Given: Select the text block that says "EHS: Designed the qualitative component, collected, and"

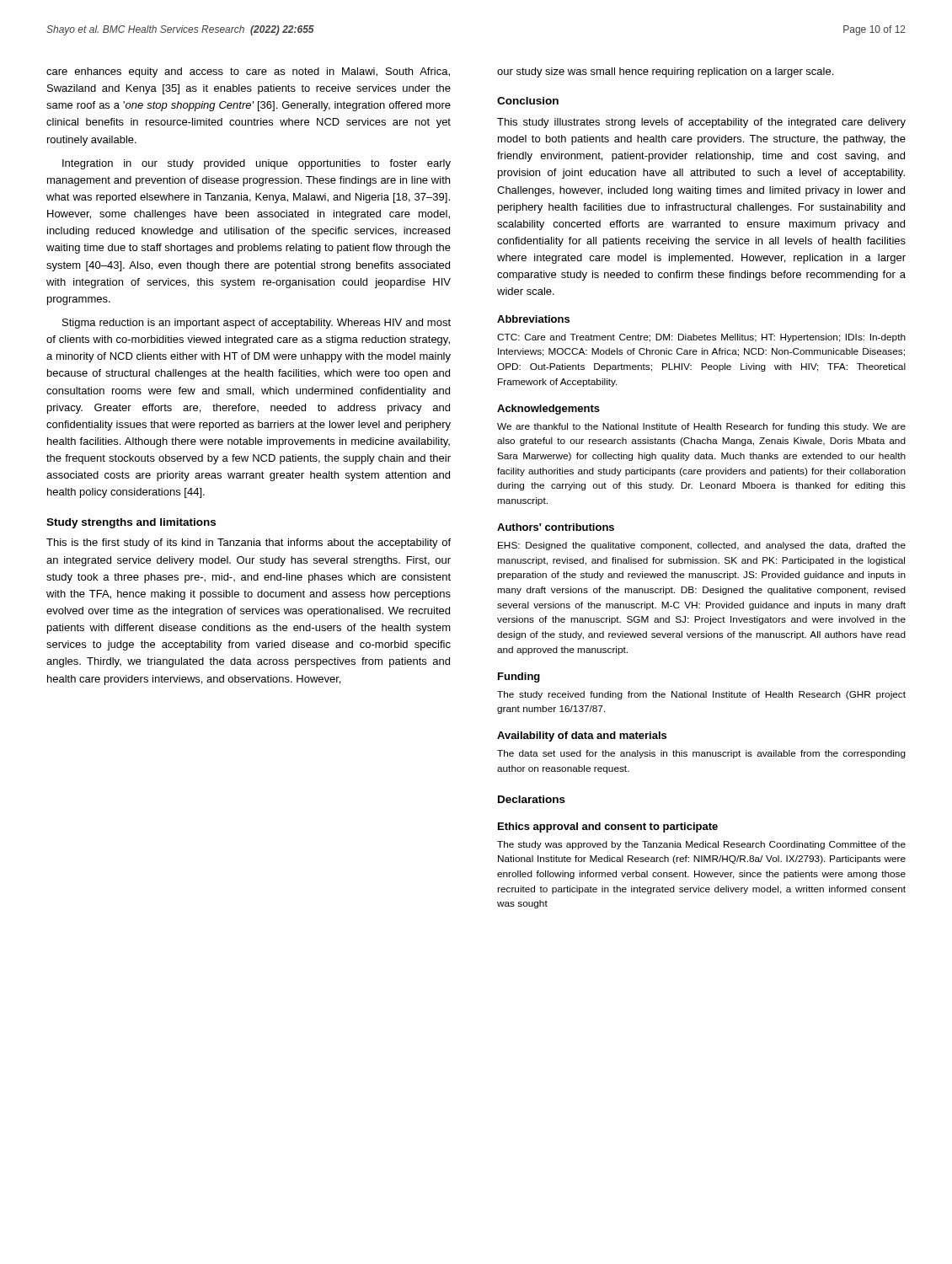Looking at the screenshot, I should coord(701,598).
